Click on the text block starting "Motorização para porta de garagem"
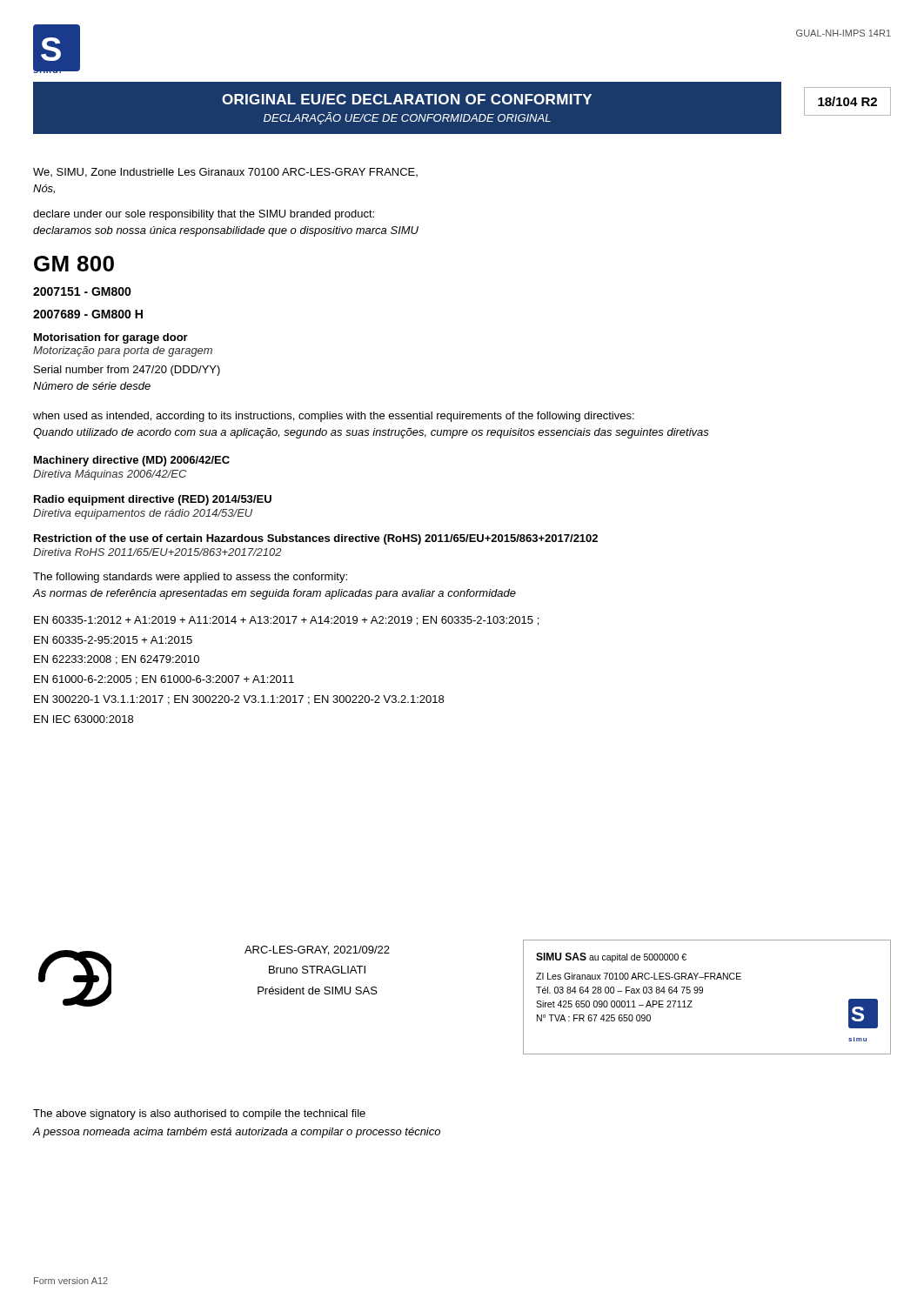This screenshot has height=1305, width=924. pos(123,350)
